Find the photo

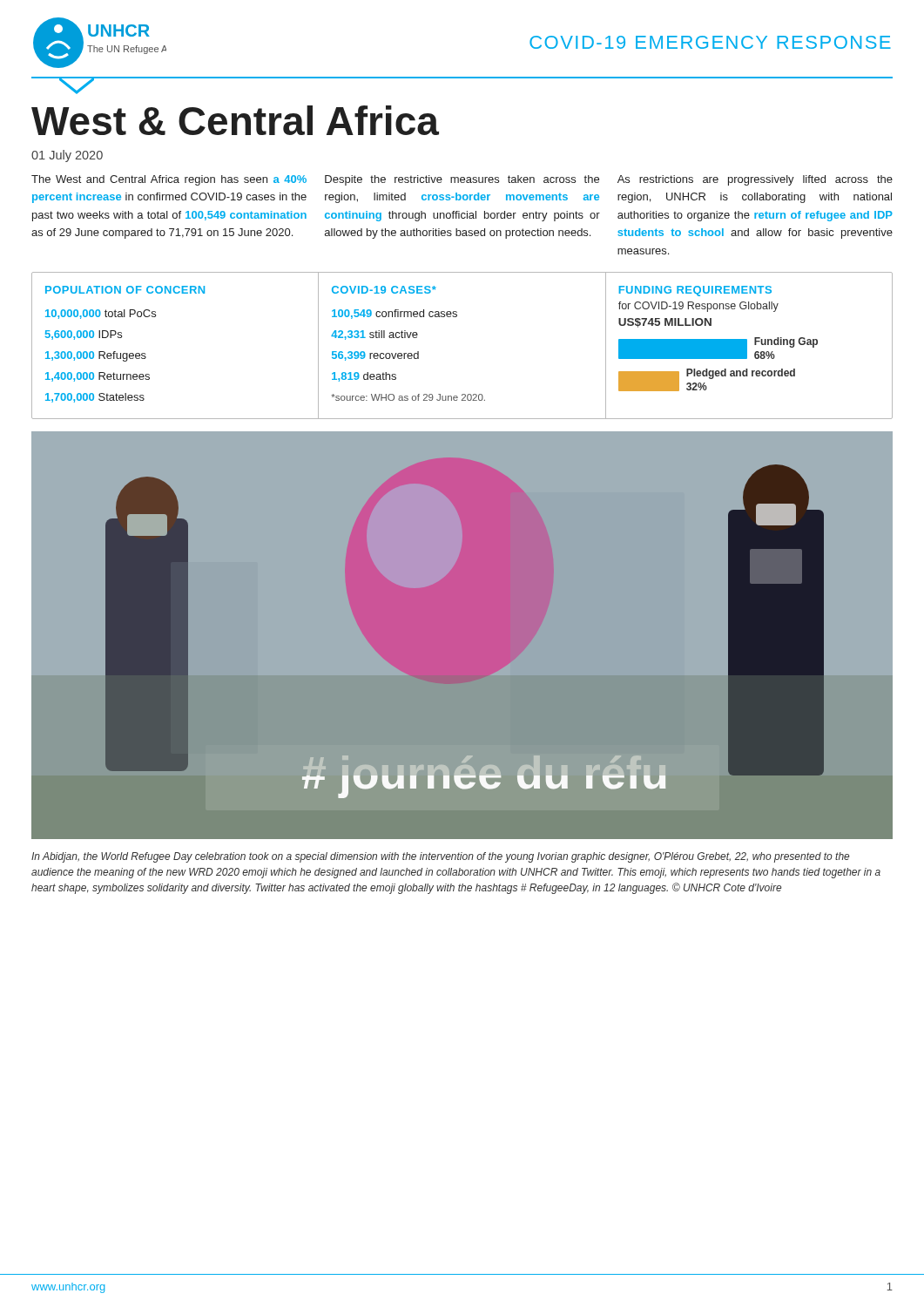[462, 637]
